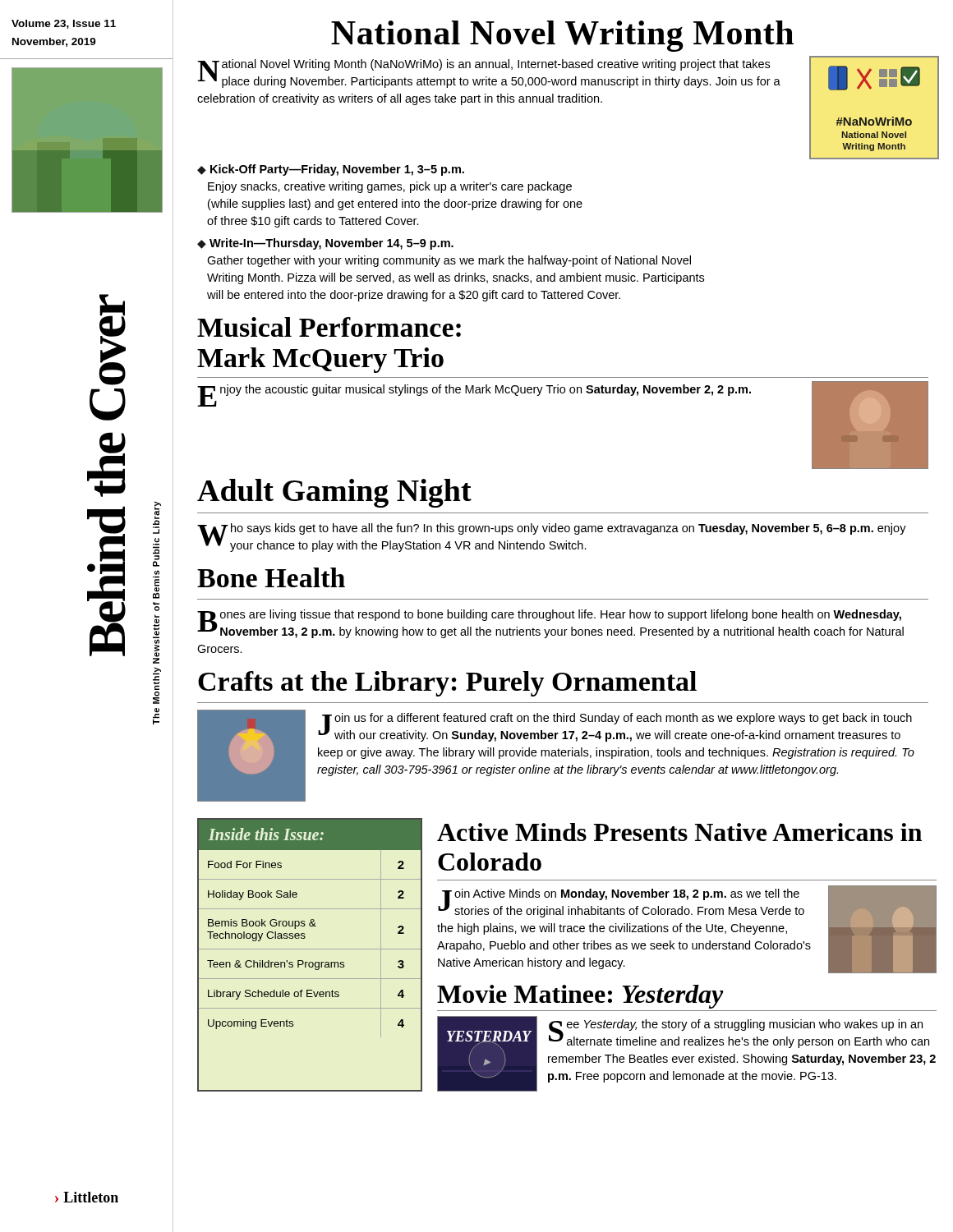This screenshot has width=953, height=1232.
Task: Locate the block starting "Crafts at the Library: Purely"
Action: click(447, 682)
